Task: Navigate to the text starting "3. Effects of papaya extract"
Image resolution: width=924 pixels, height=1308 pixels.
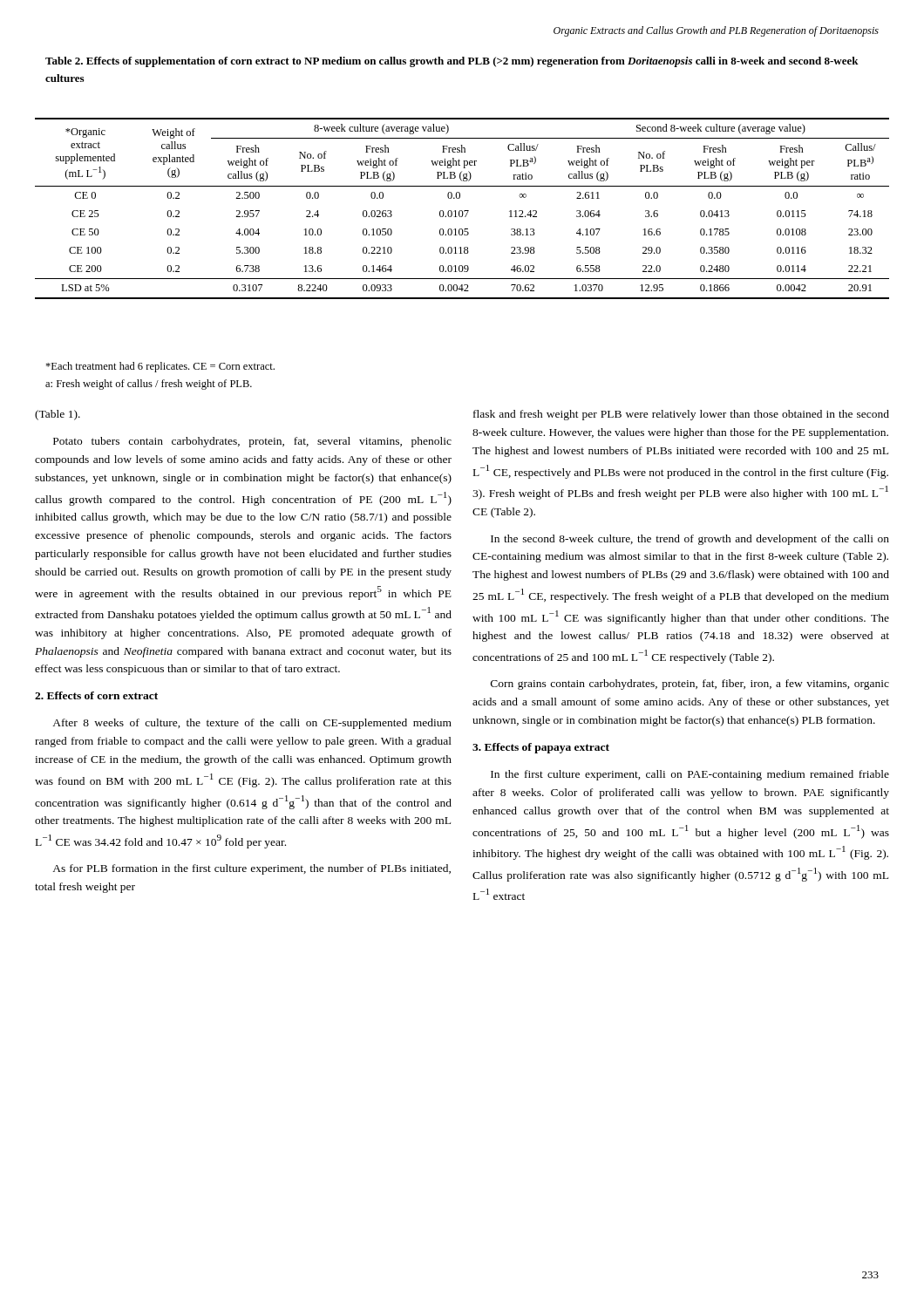Action: (541, 747)
